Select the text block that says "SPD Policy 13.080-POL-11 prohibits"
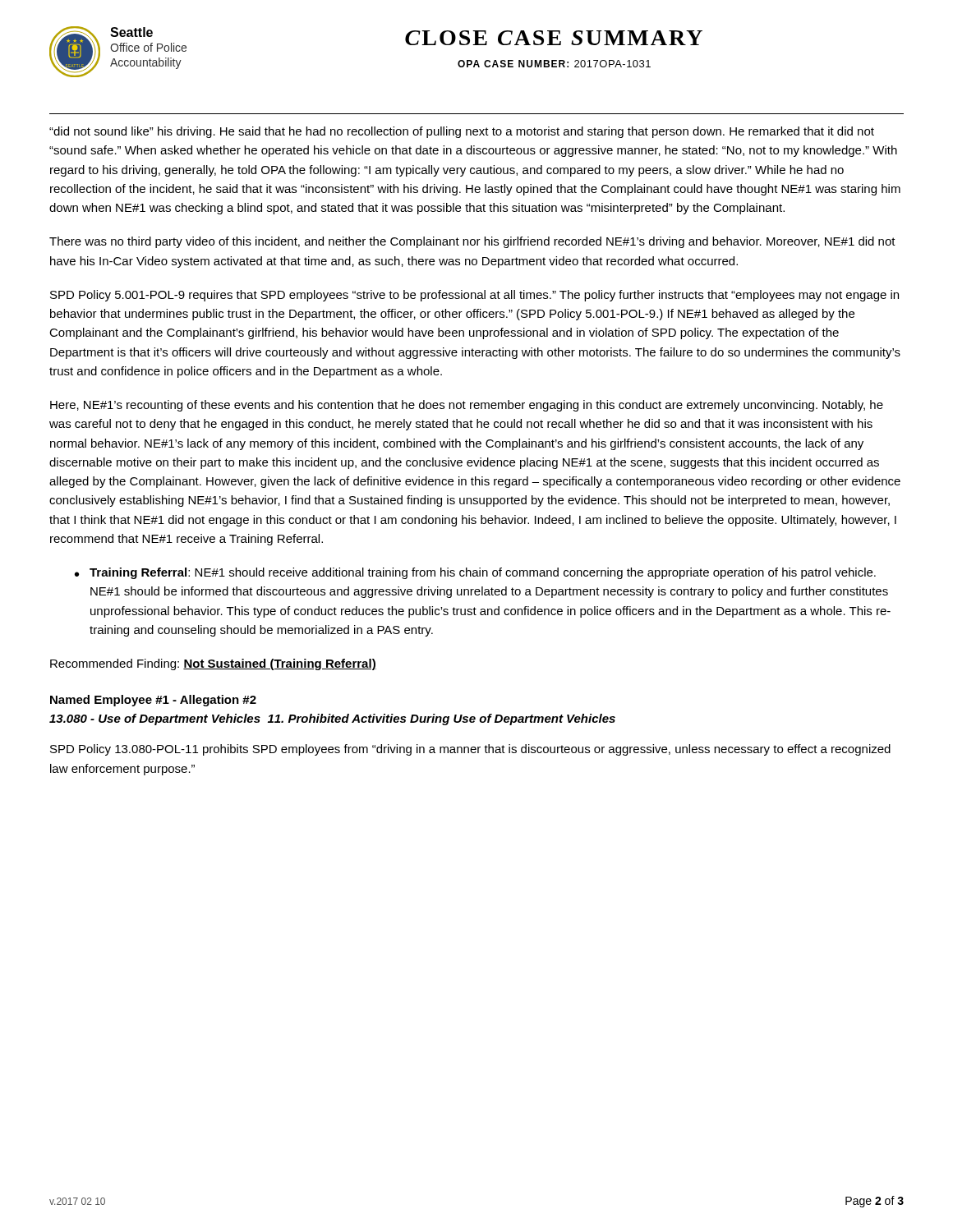 click(470, 758)
